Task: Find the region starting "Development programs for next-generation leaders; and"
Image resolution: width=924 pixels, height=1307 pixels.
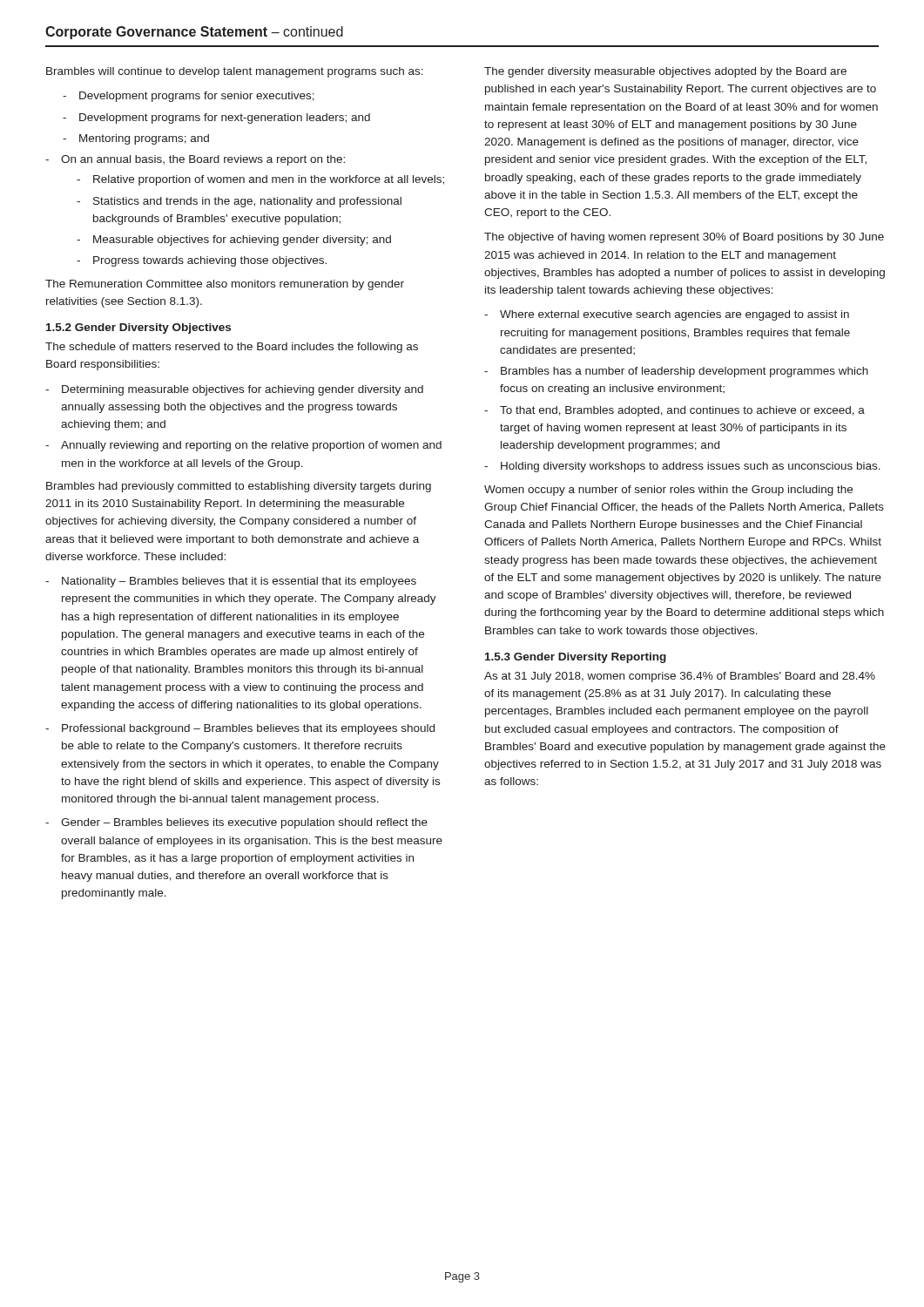Action: 224,117
